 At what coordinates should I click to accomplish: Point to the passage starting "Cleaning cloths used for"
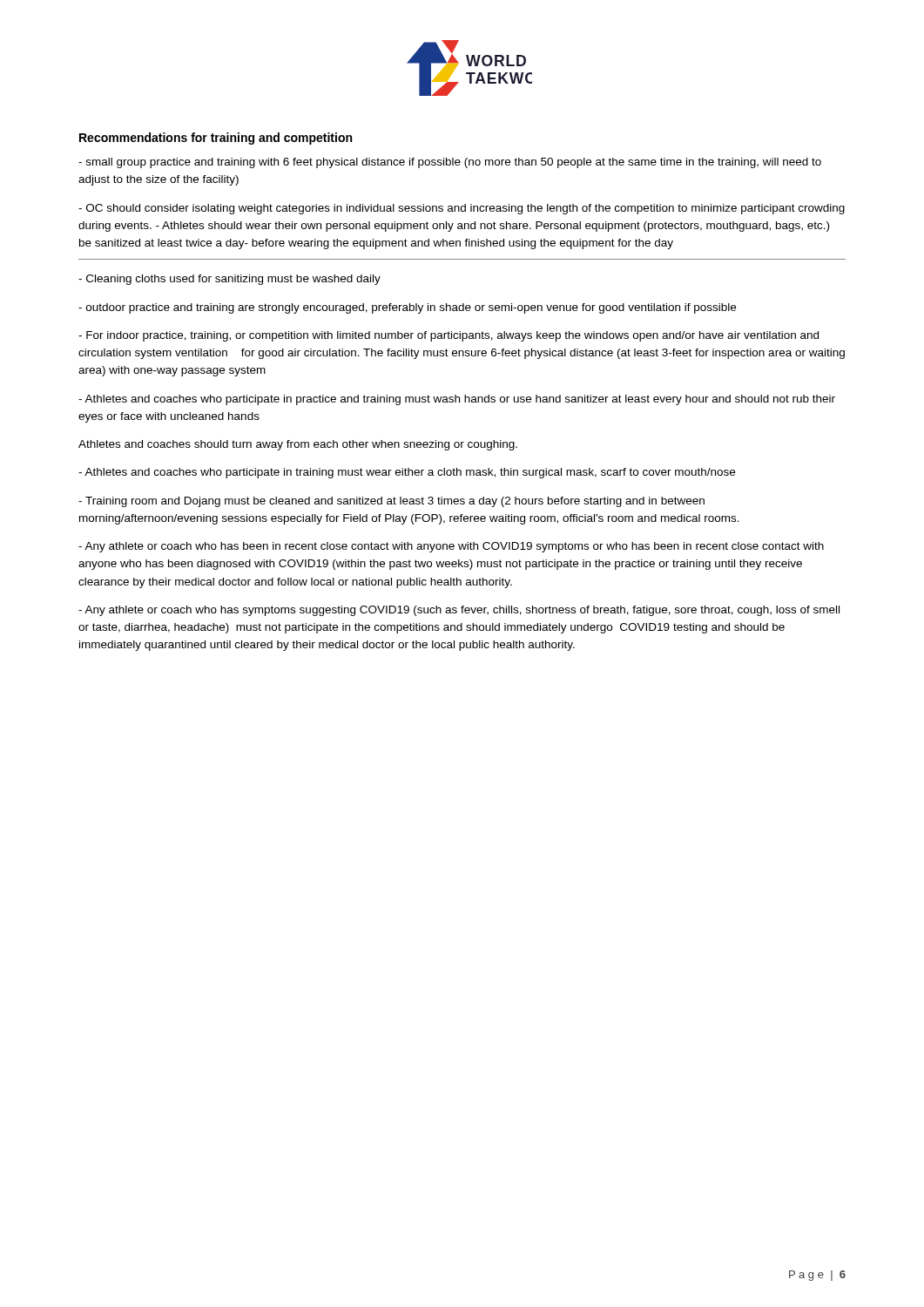coord(229,279)
